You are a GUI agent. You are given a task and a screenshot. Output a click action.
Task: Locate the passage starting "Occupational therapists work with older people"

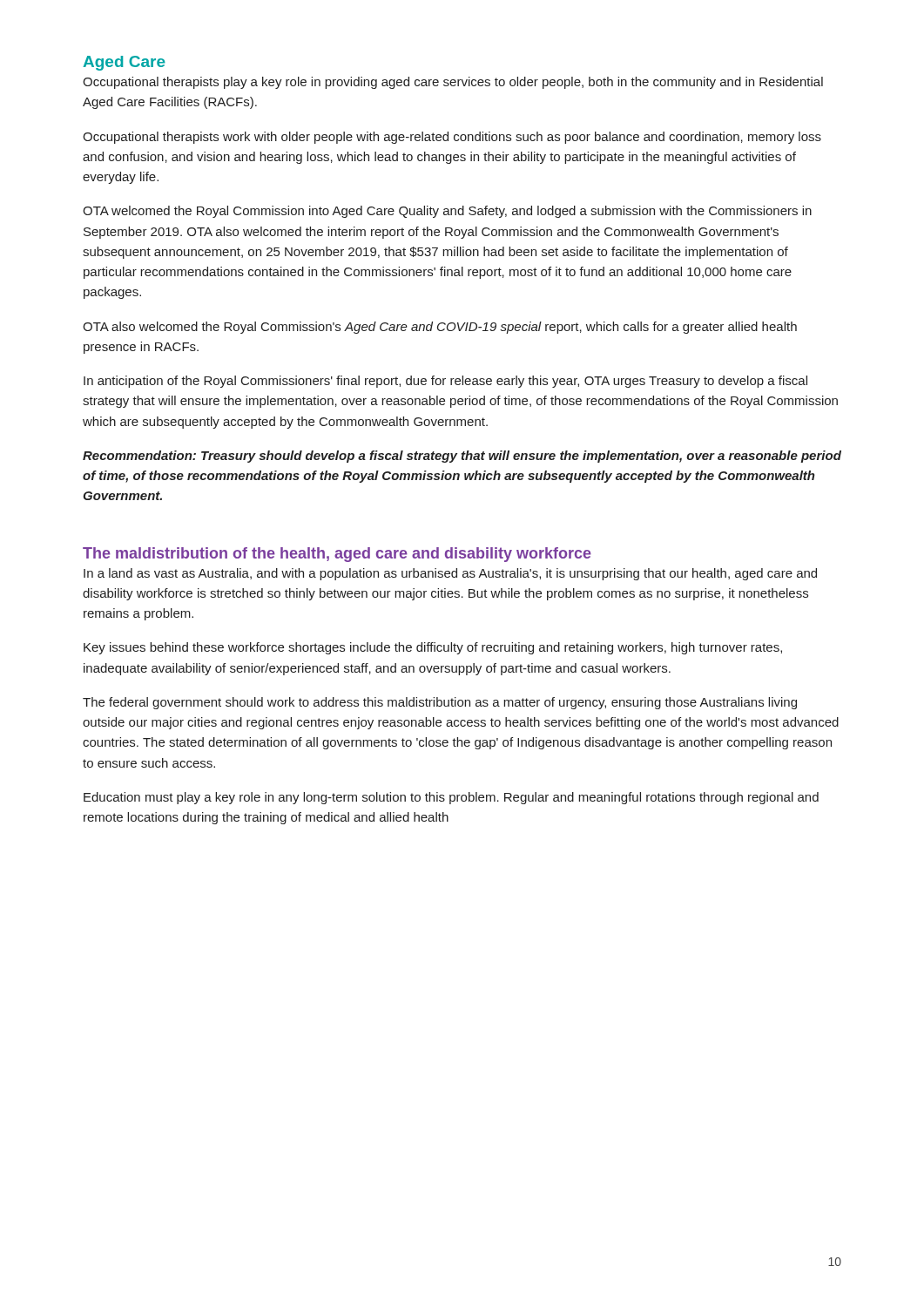[x=452, y=156]
